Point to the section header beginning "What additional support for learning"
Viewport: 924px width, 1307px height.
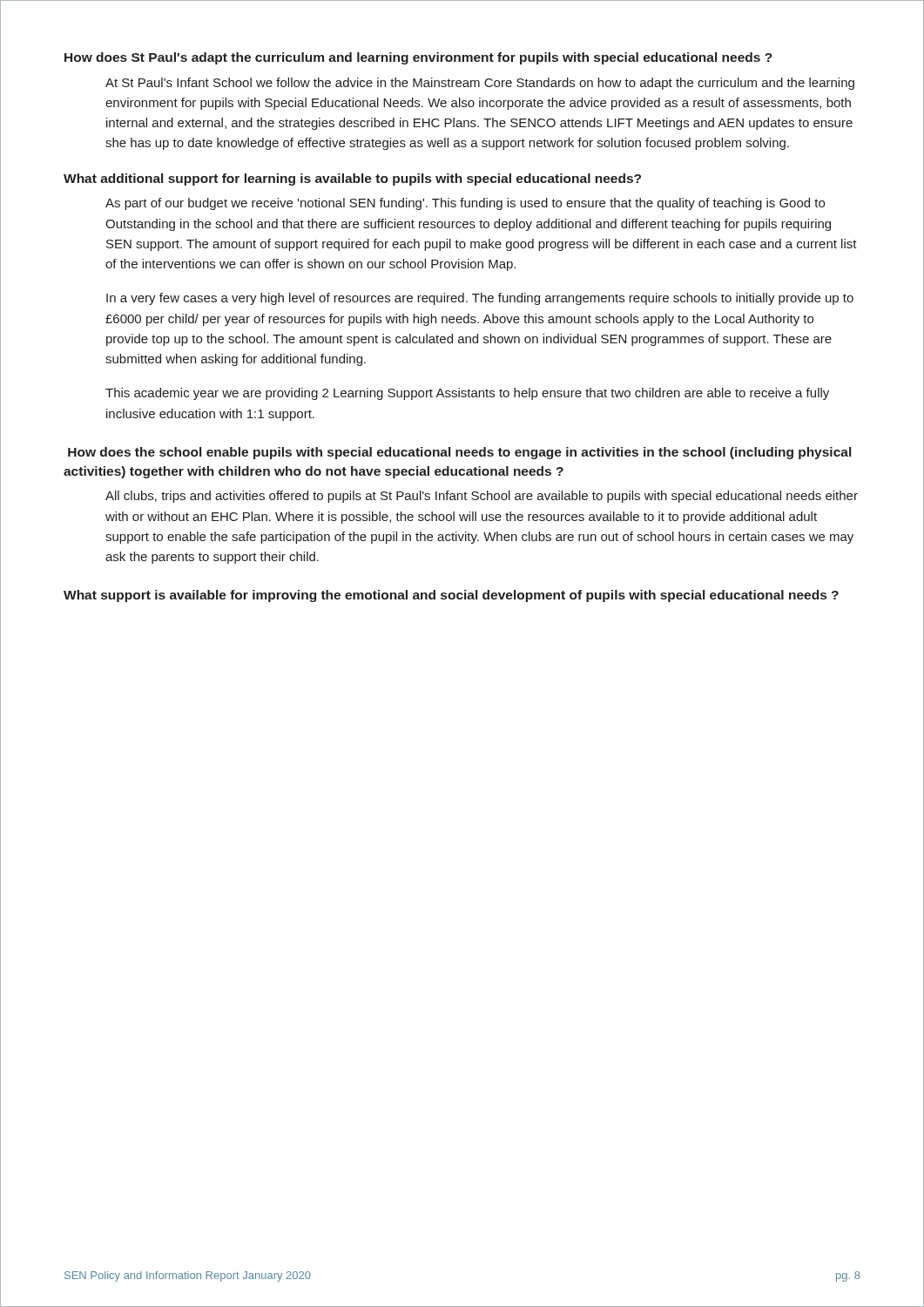[x=462, y=178]
